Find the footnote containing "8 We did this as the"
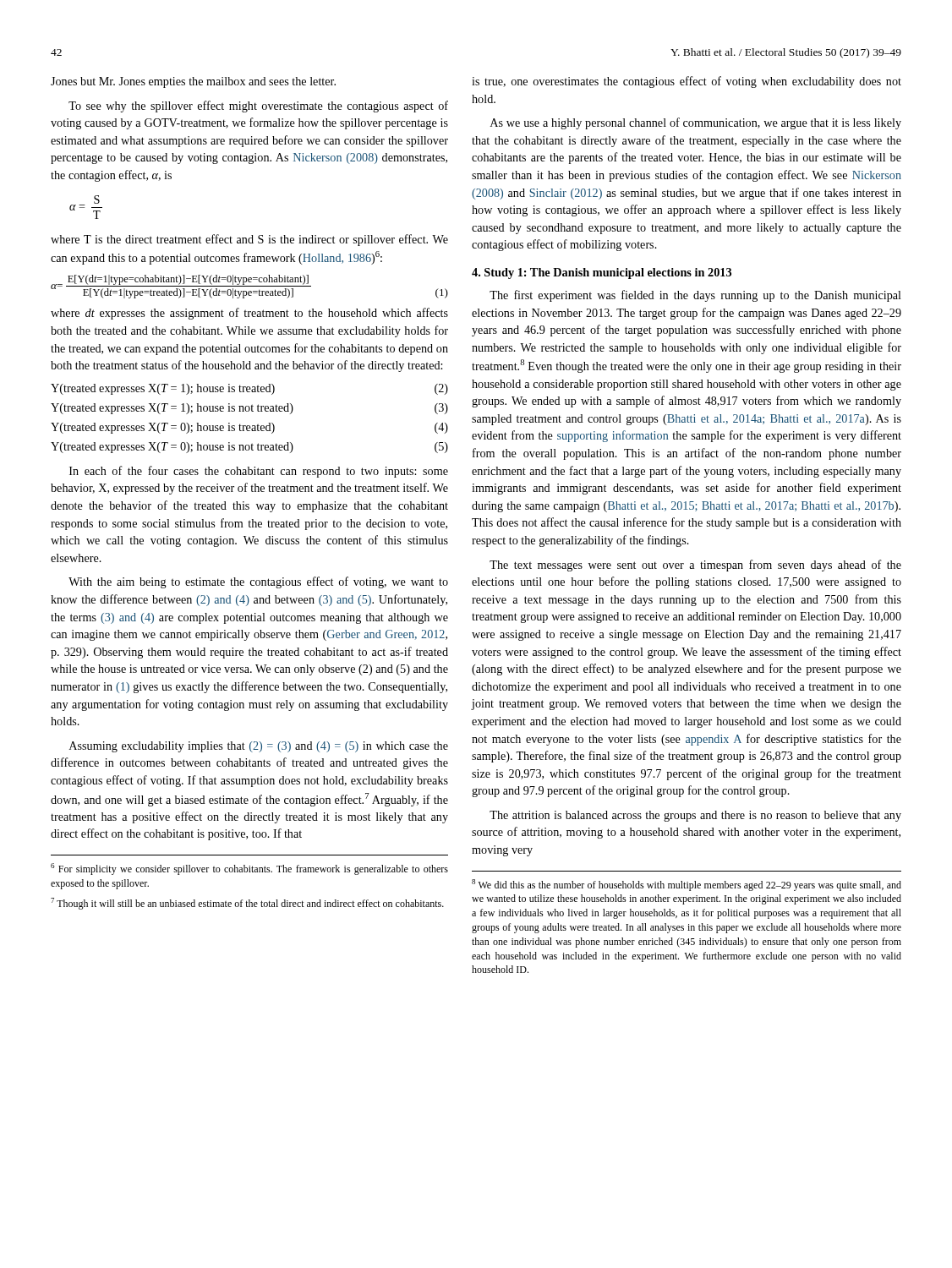952x1268 pixels. point(687,927)
